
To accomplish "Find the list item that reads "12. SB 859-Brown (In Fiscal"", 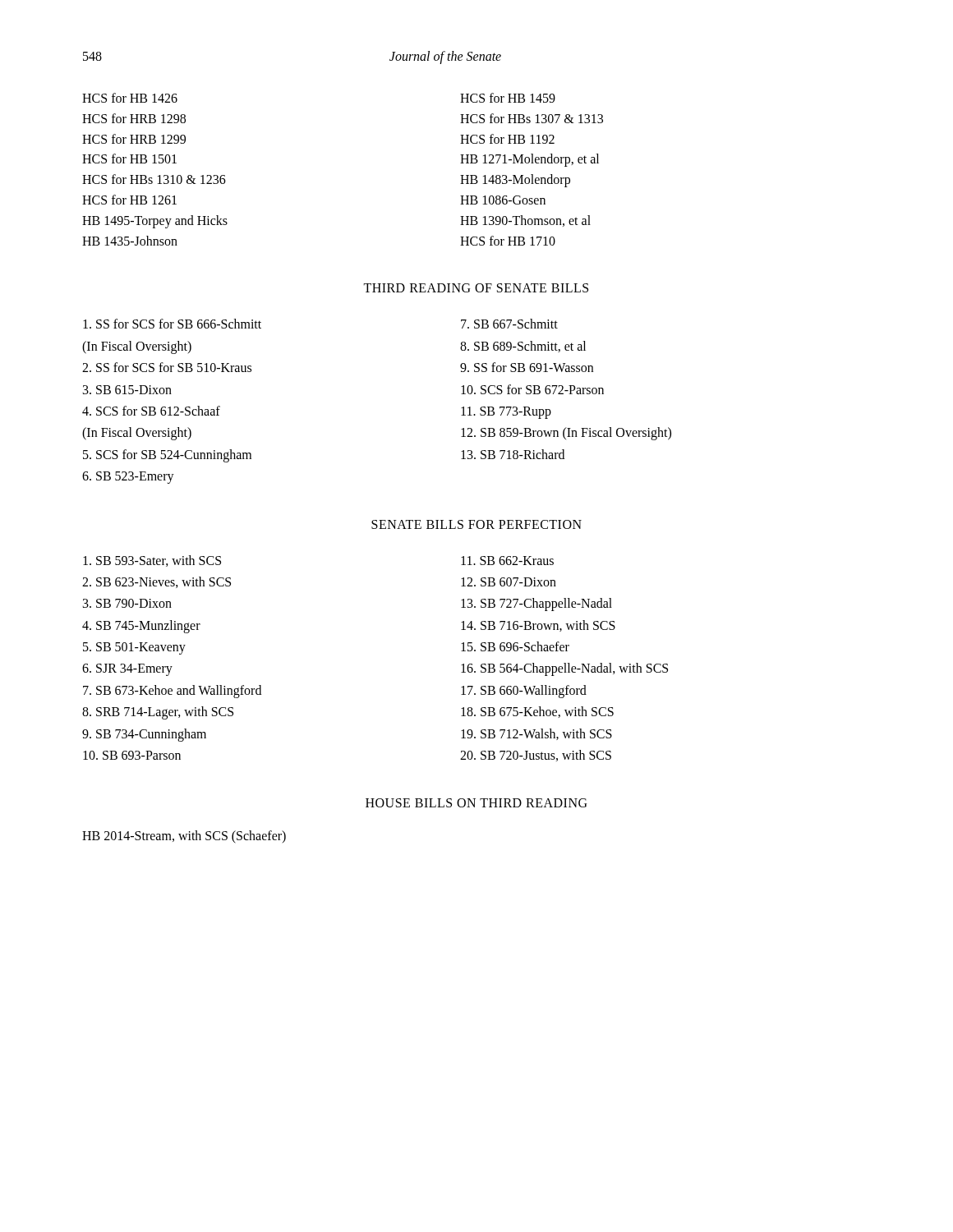I will 649,433.
